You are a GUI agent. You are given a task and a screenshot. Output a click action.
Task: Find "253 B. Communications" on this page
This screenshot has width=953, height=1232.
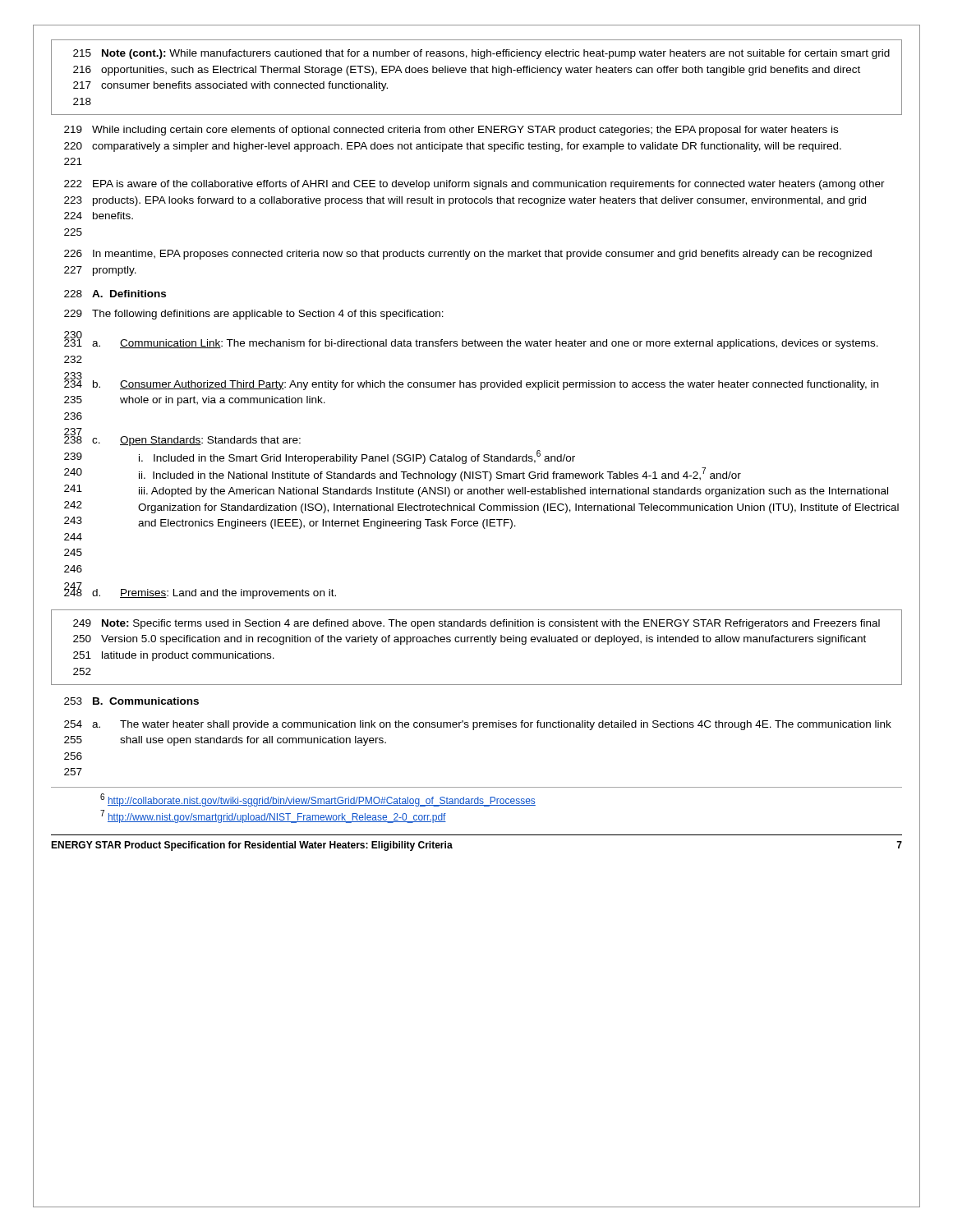coord(131,701)
